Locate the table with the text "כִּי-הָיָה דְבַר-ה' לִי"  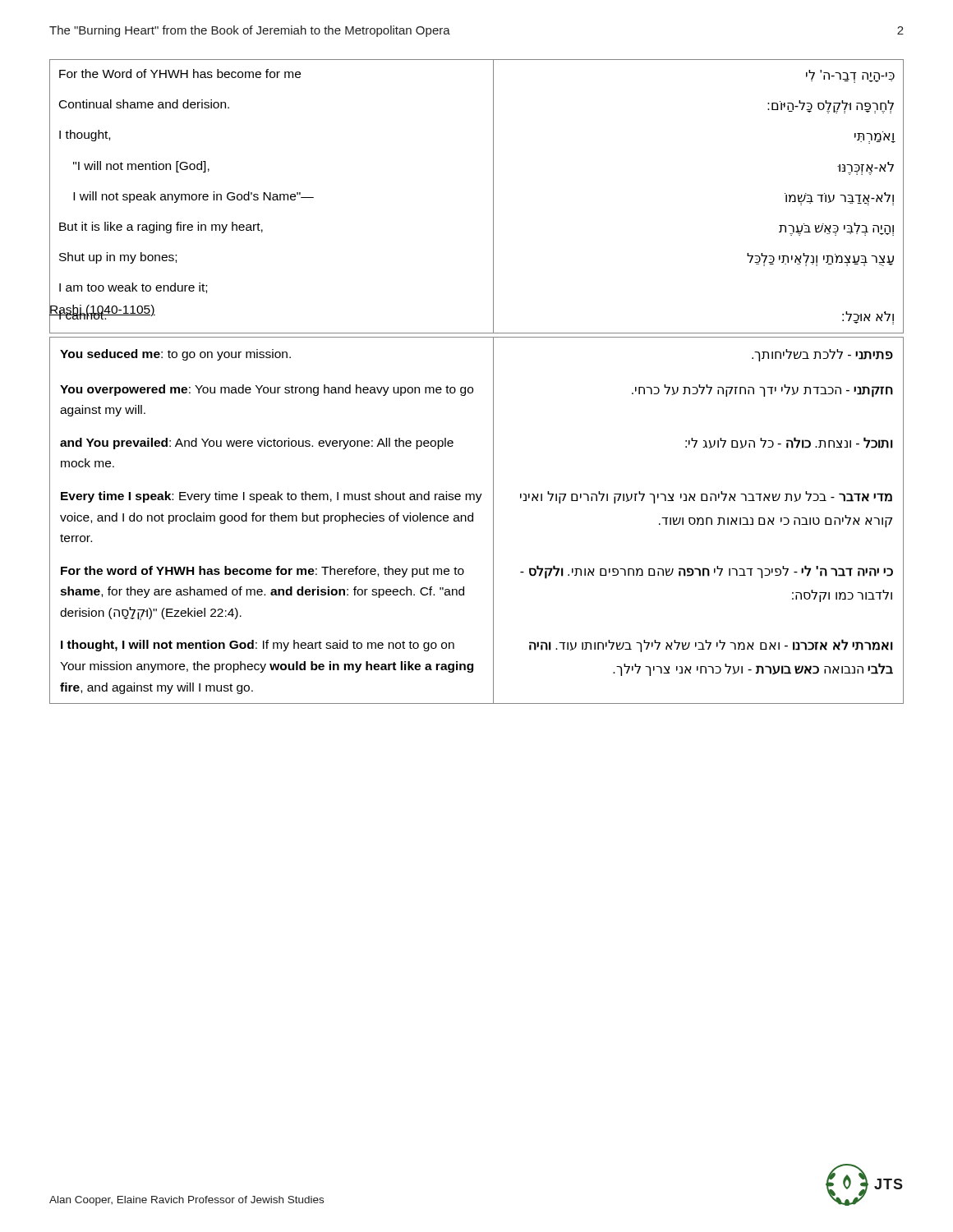pos(476,196)
